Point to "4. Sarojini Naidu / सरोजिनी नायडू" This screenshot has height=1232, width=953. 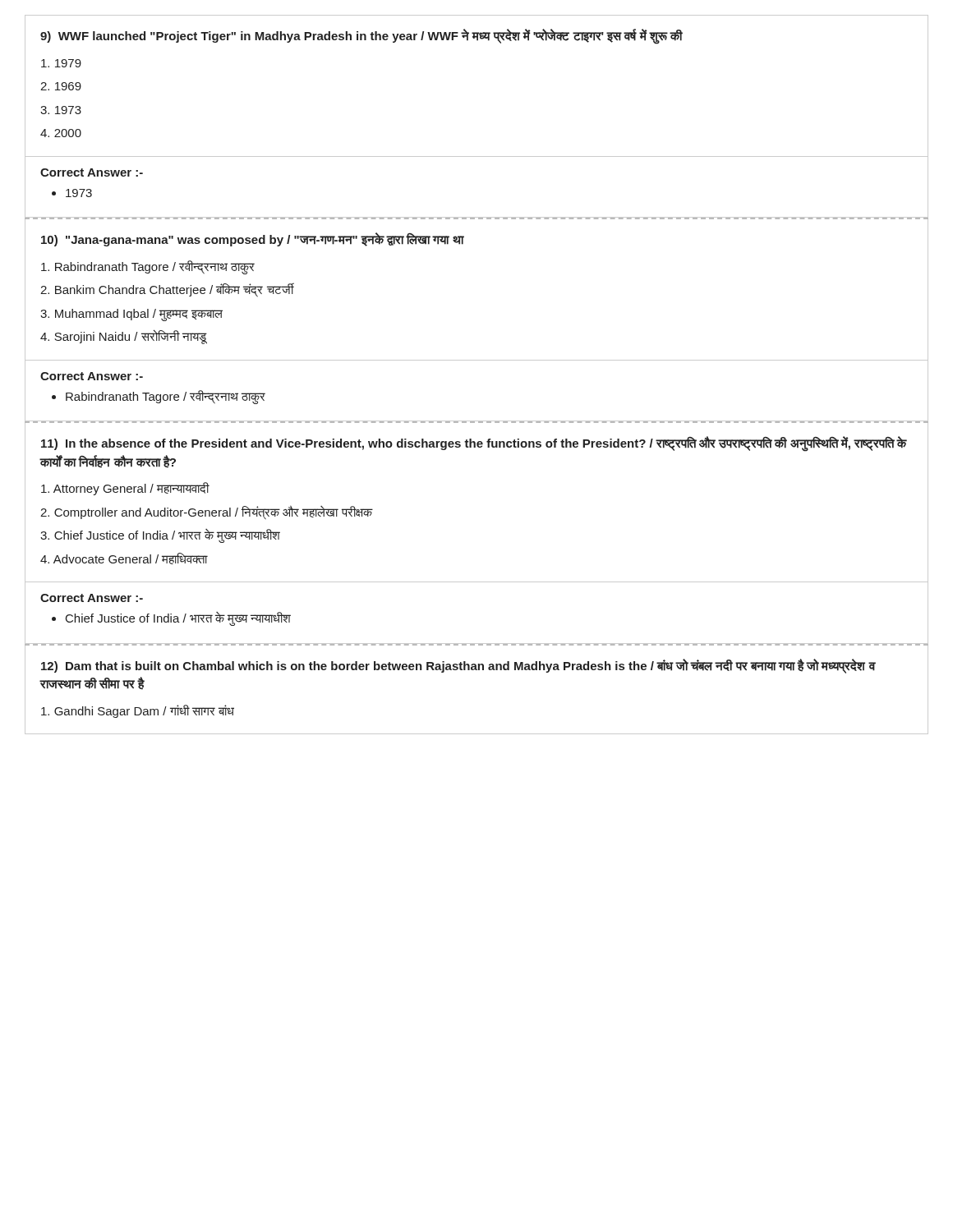[123, 336]
